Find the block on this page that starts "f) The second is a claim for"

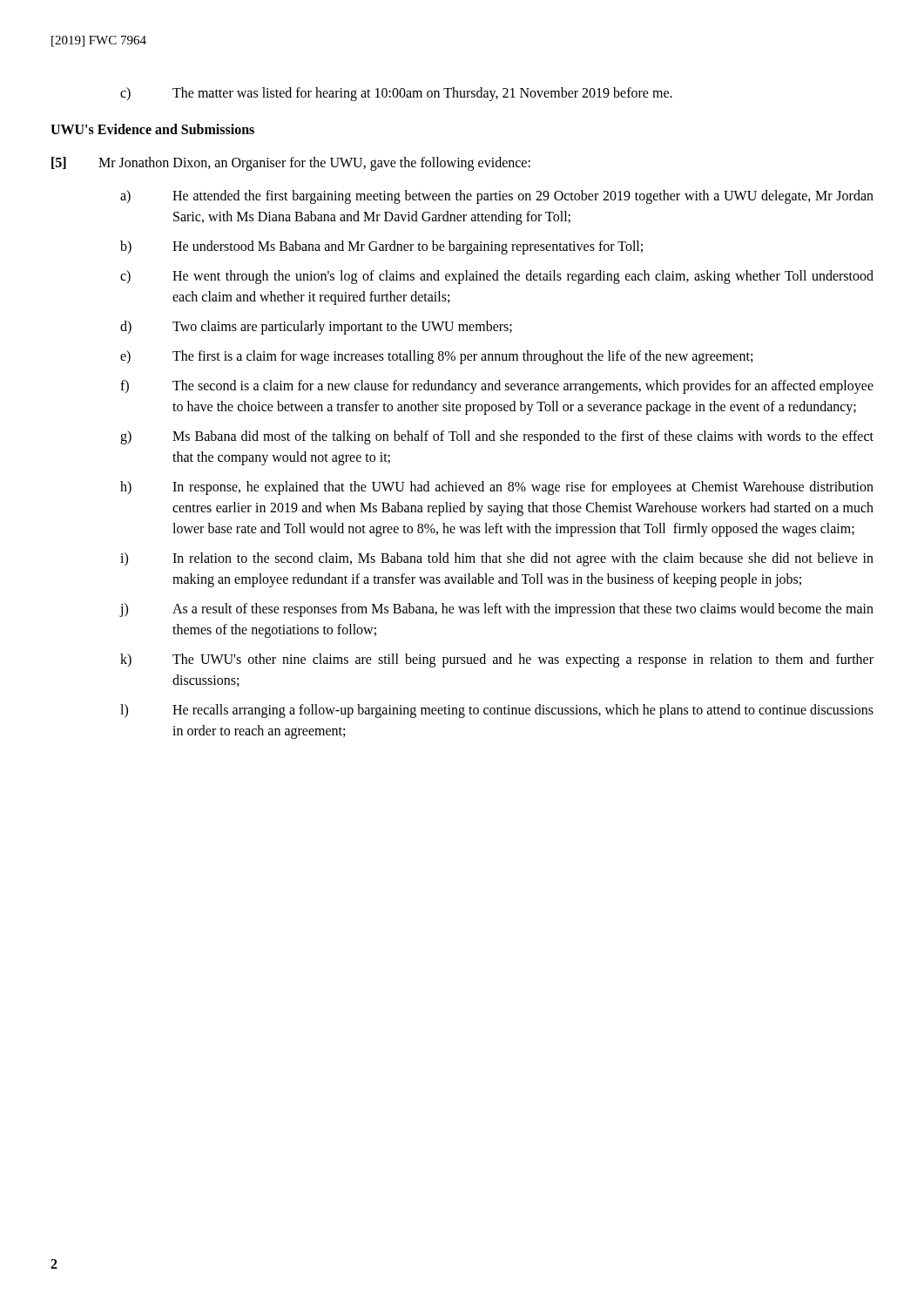[x=497, y=396]
